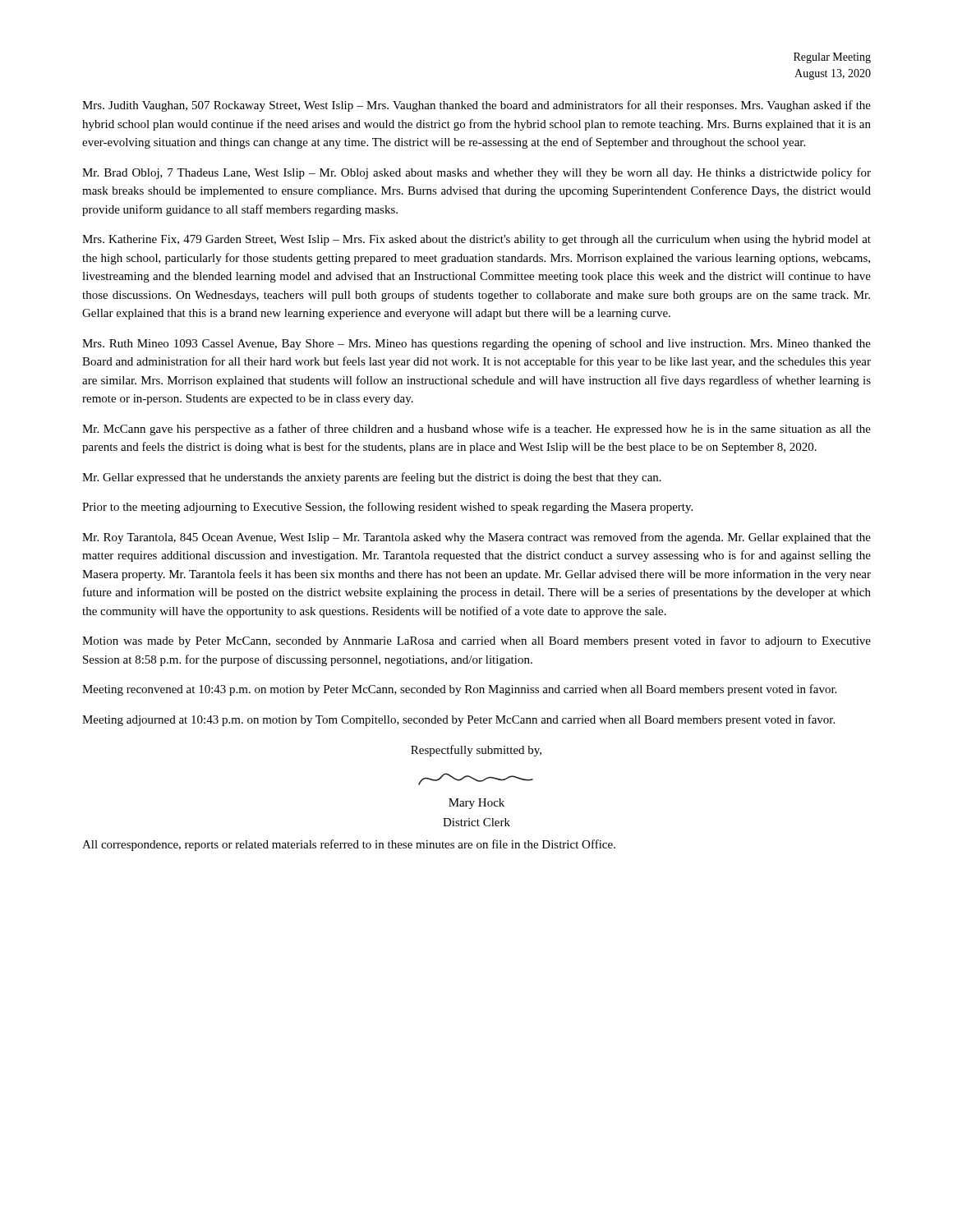Navigate to the element starting "Mr. Roy Tarantola, 845 Ocean"
Image resolution: width=953 pixels, height=1232 pixels.
[476, 574]
